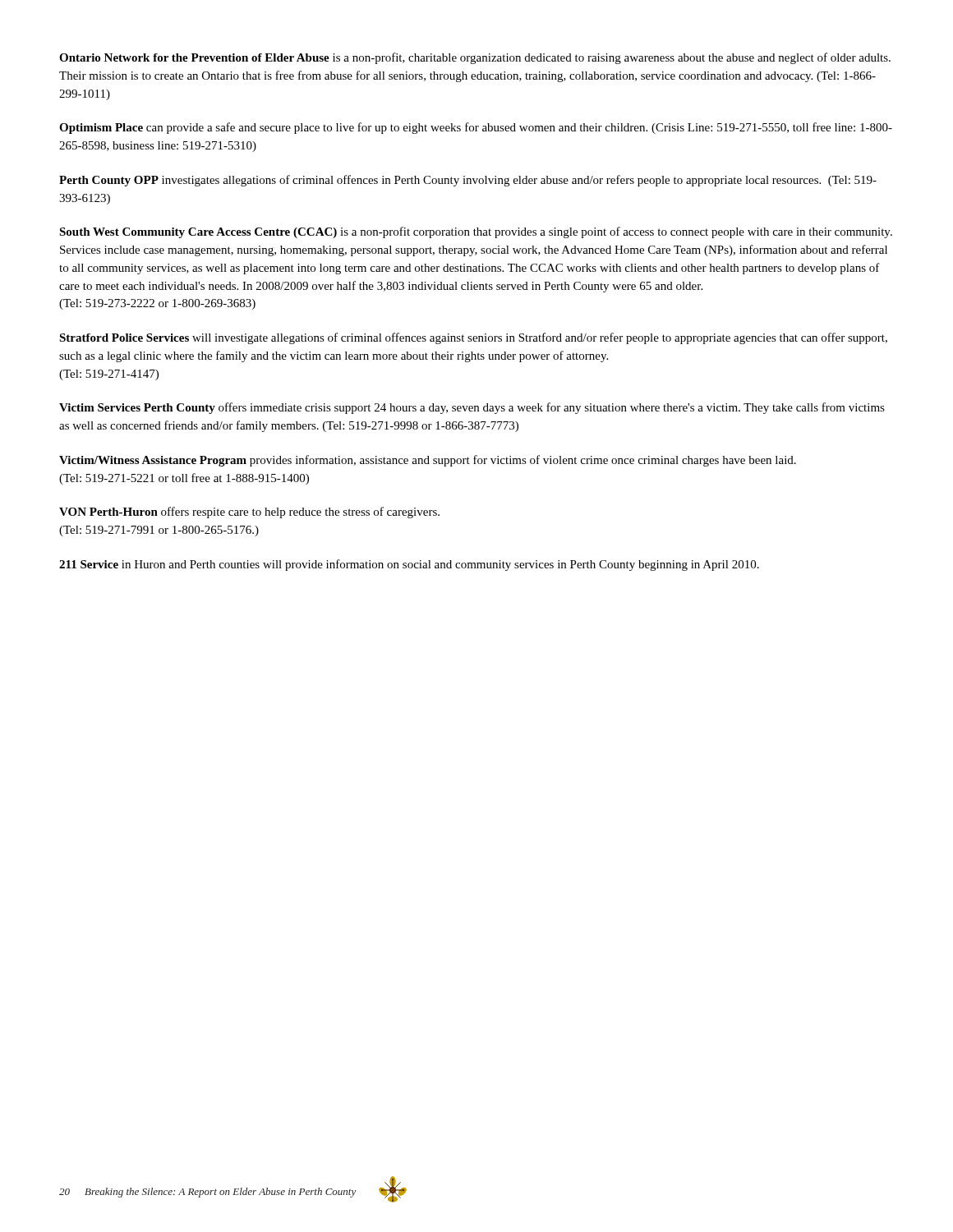Viewport: 953px width, 1232px height.
Task: Find the text starting "Optimism Place can provide a"
Action: coord(476,136)
